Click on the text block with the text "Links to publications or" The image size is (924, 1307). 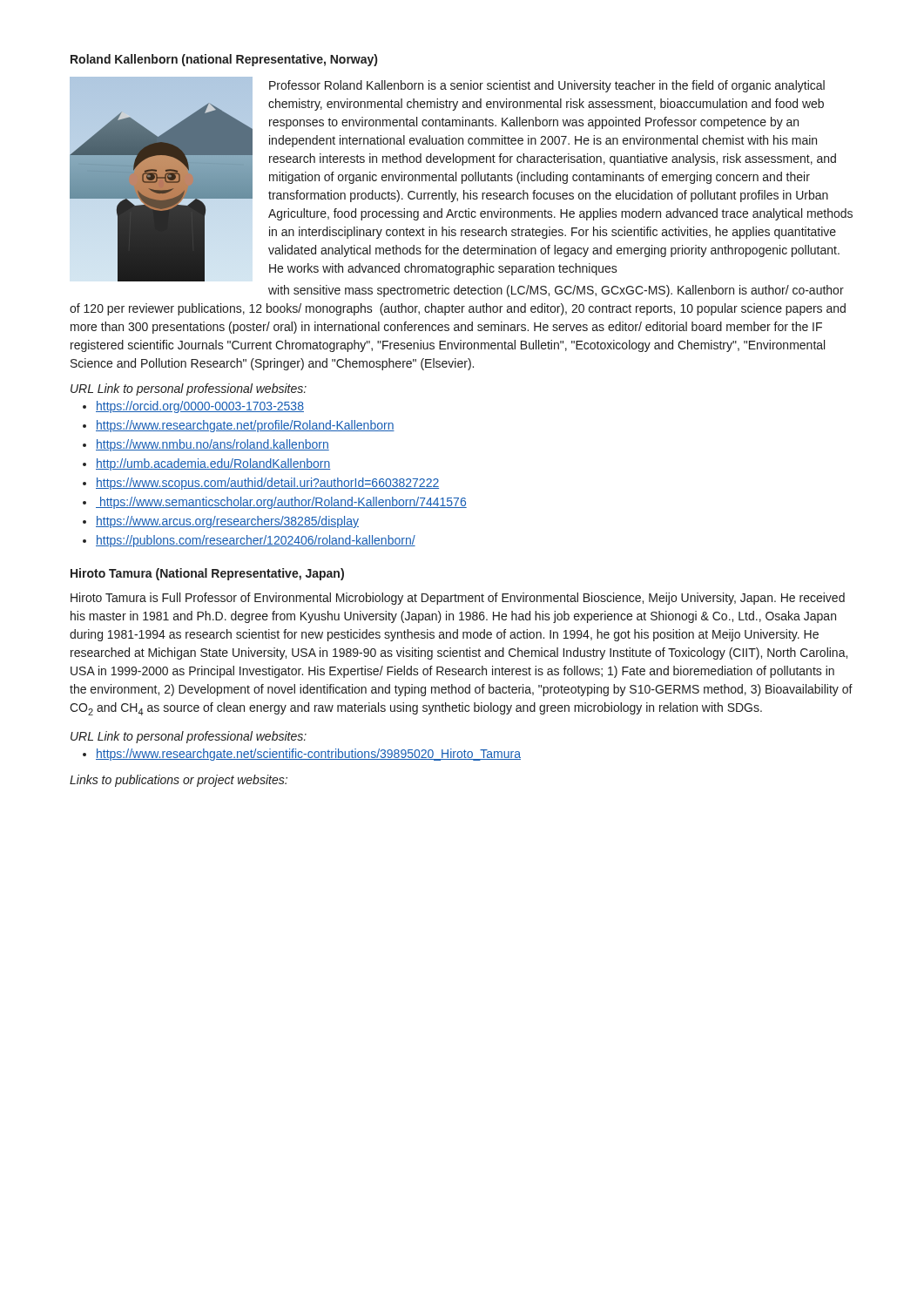click(x=179, y=780)
